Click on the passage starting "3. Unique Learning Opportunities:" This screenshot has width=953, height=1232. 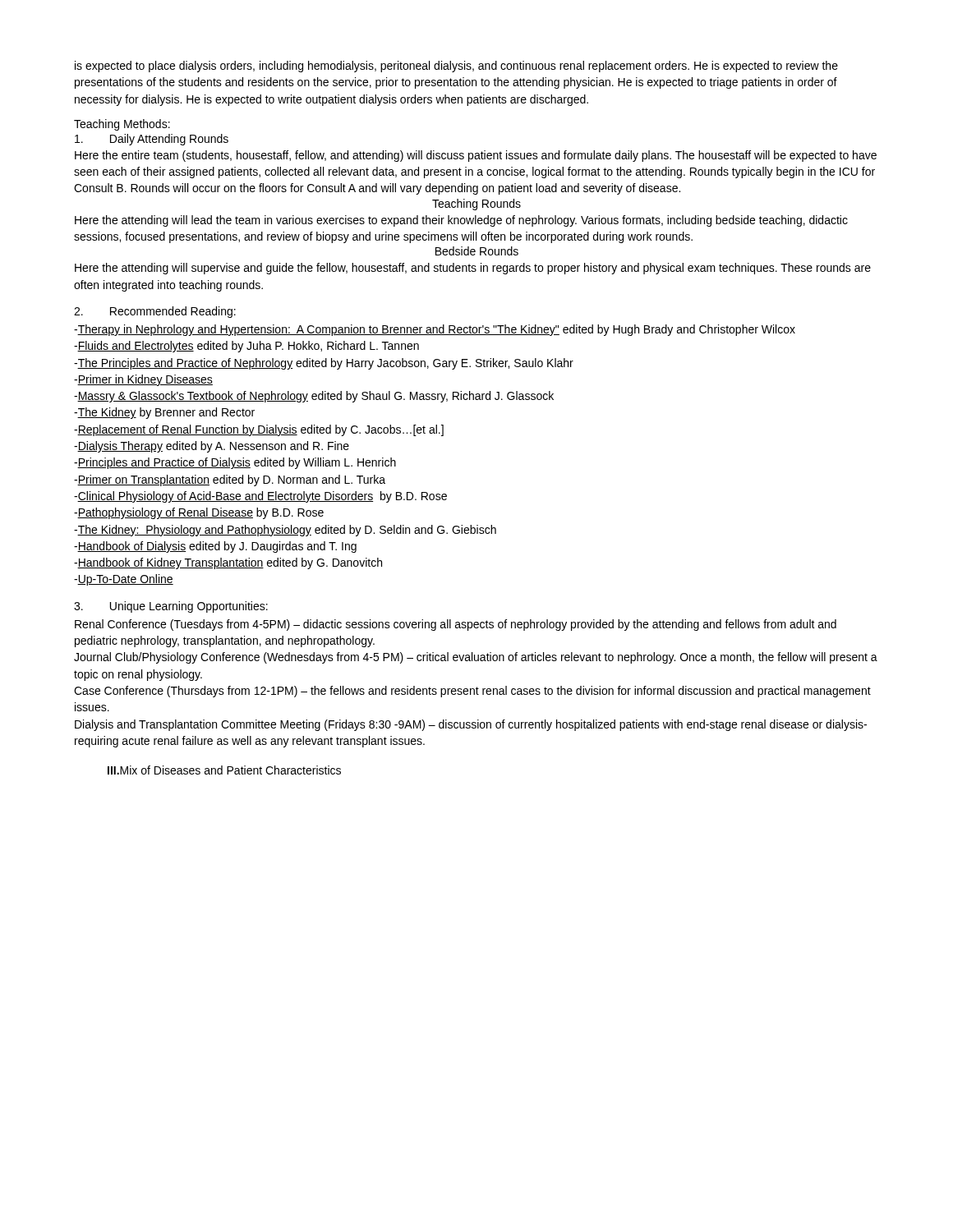click(171, 606)
